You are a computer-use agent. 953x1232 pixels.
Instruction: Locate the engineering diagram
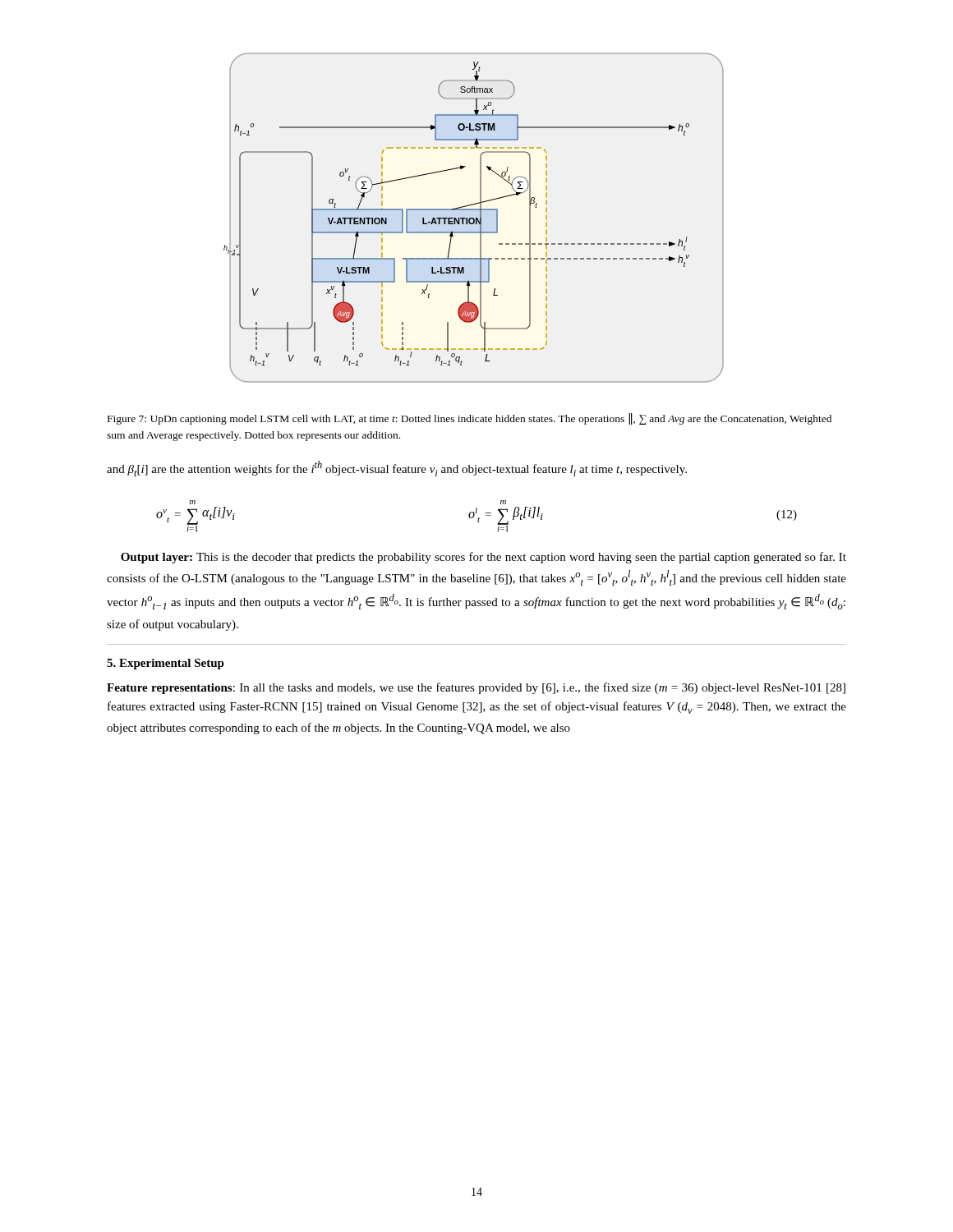[x=476, y=226]
